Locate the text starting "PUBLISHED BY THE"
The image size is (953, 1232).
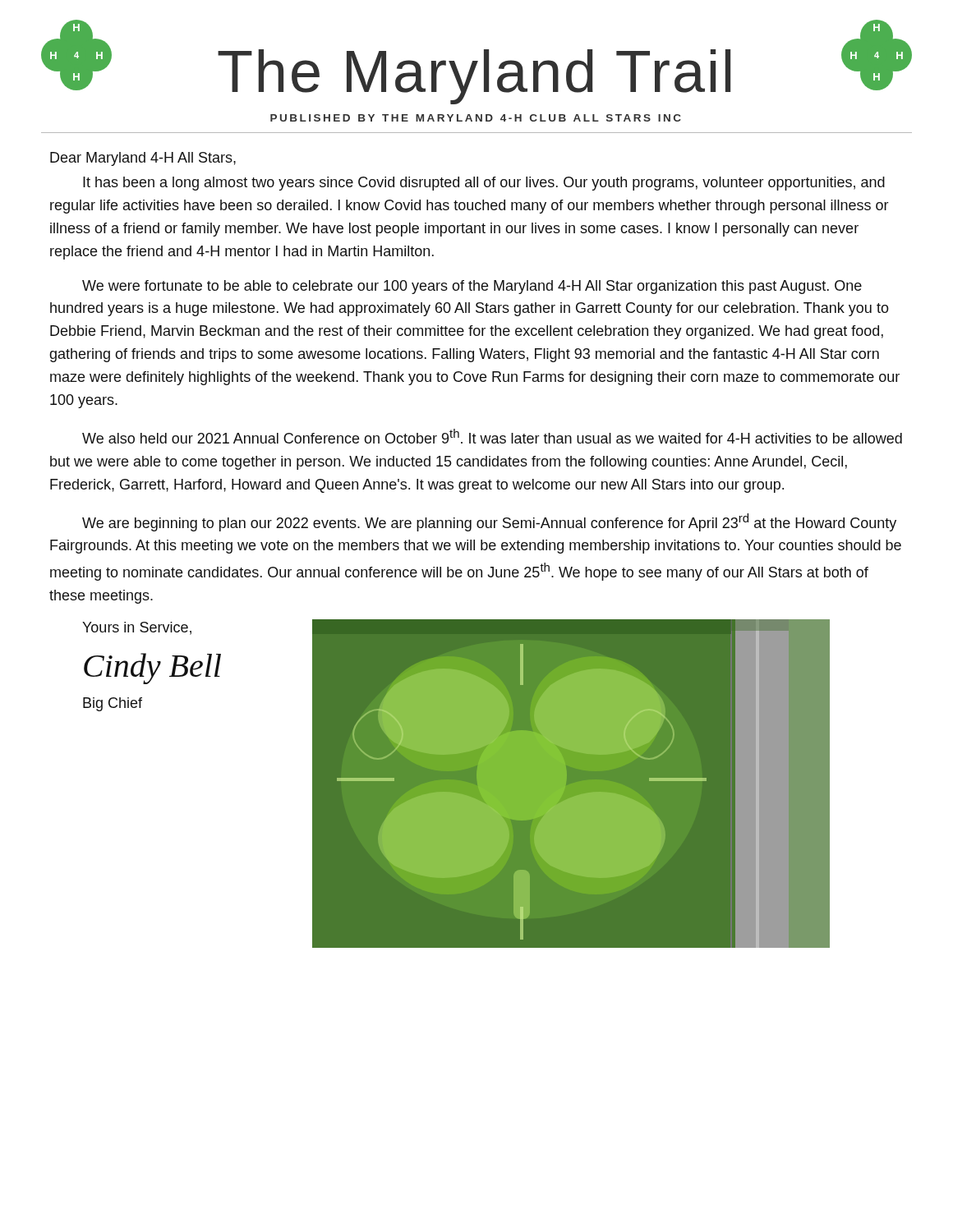[476, 118]
